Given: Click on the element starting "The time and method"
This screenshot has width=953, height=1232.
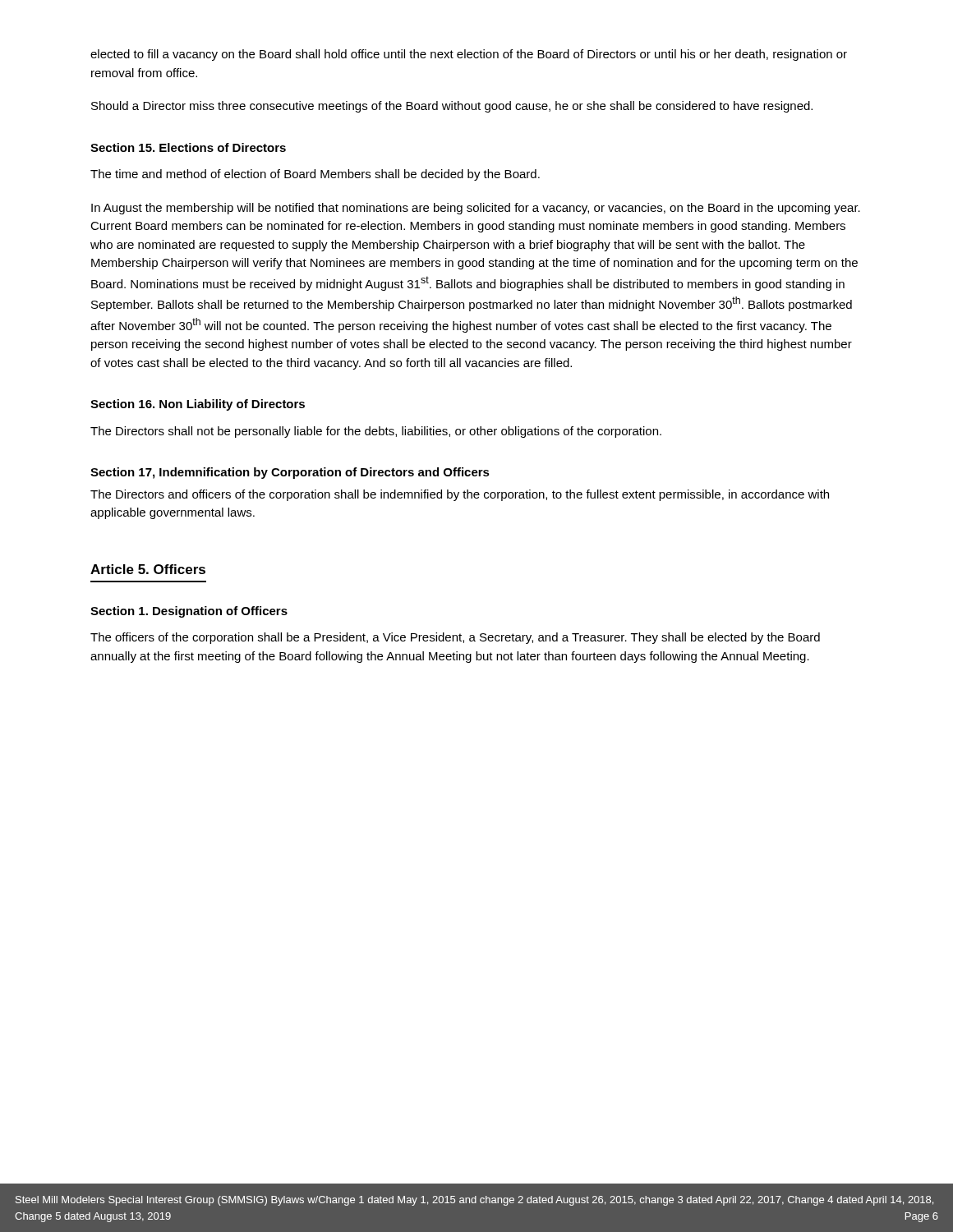Looking at the screenshot, I should coord(315,174).
